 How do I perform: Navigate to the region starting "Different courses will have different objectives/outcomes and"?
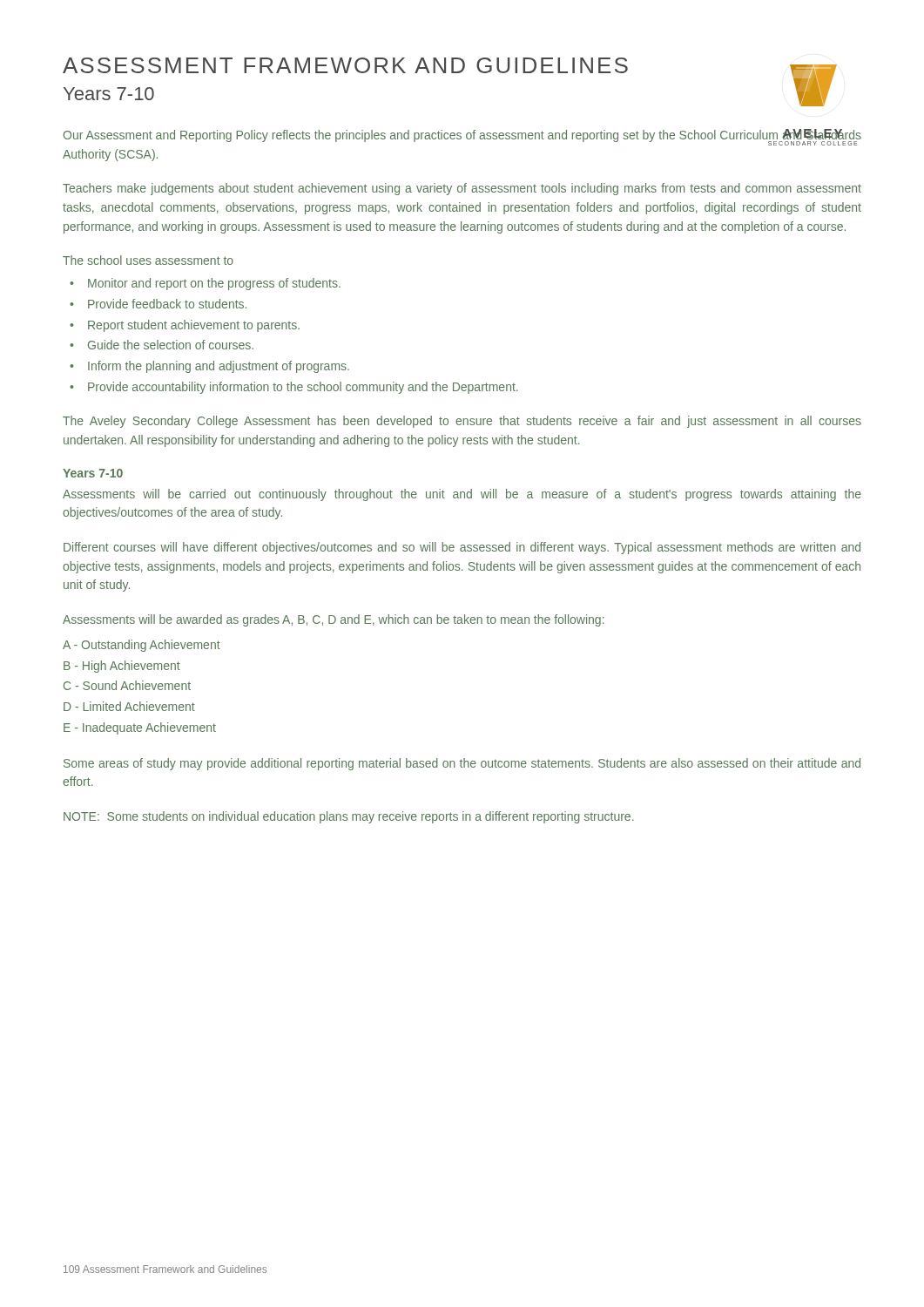point(462,566)
